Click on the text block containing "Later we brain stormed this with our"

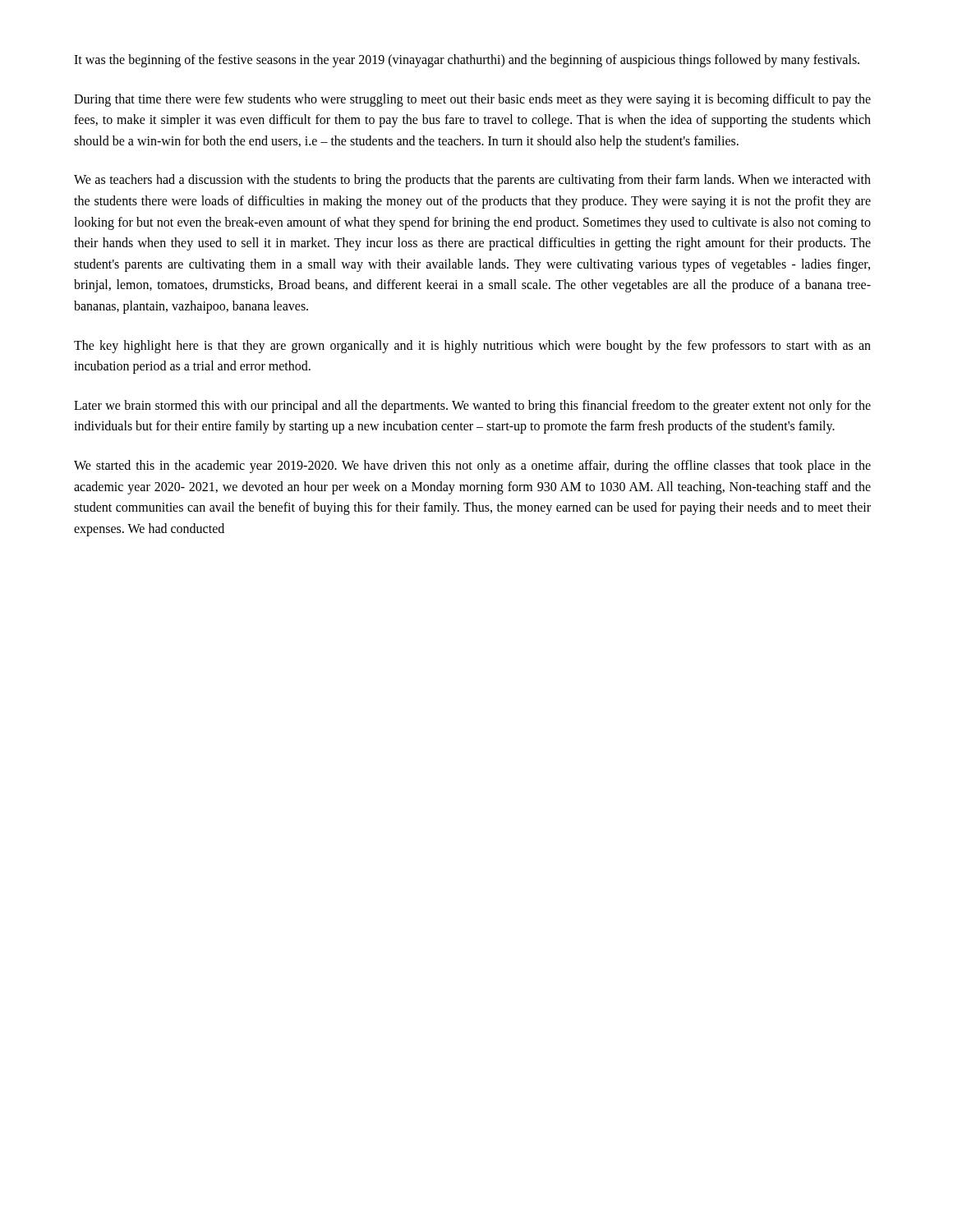point(472,416)
